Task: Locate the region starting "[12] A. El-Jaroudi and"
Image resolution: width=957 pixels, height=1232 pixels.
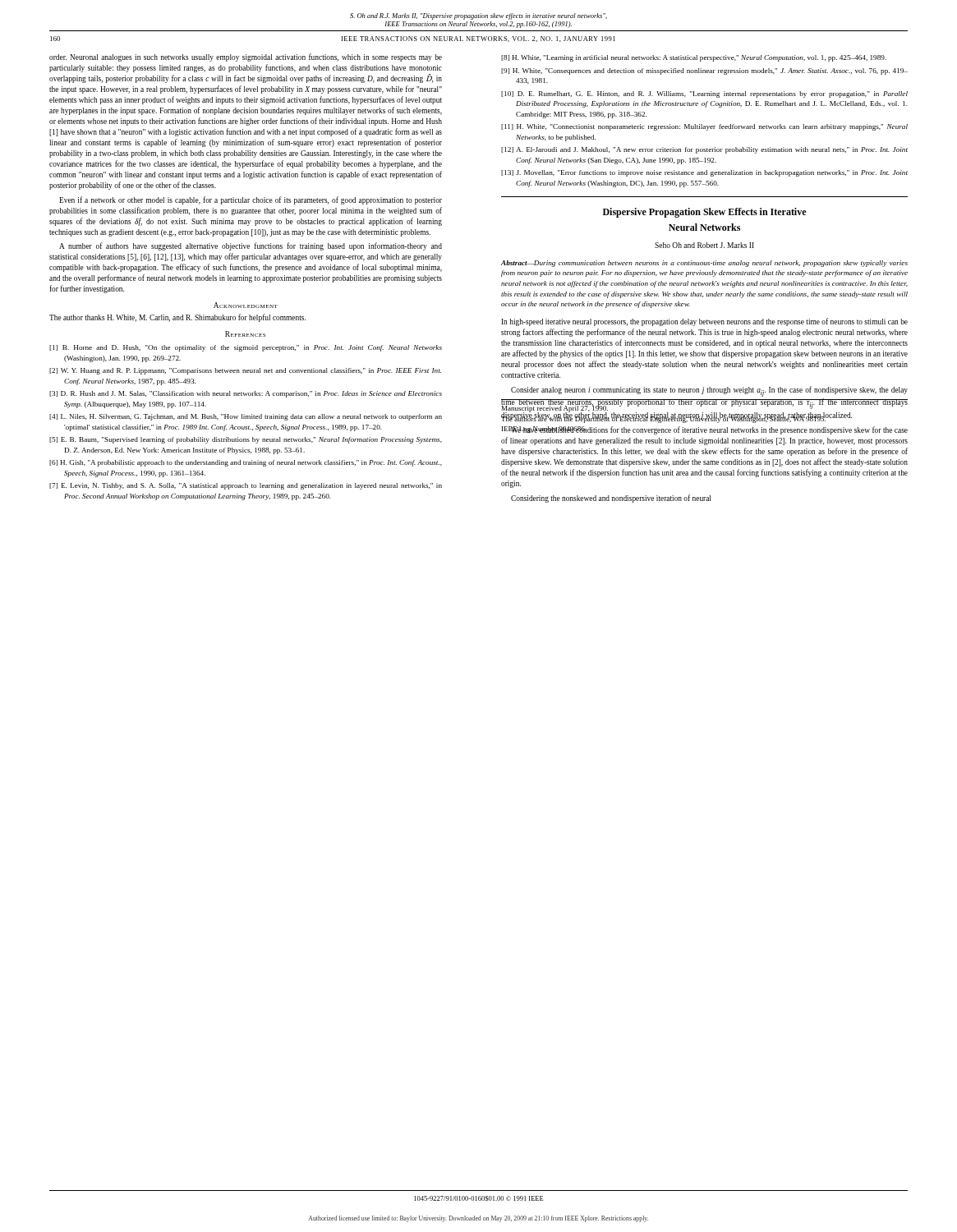Action: [704, 155]
